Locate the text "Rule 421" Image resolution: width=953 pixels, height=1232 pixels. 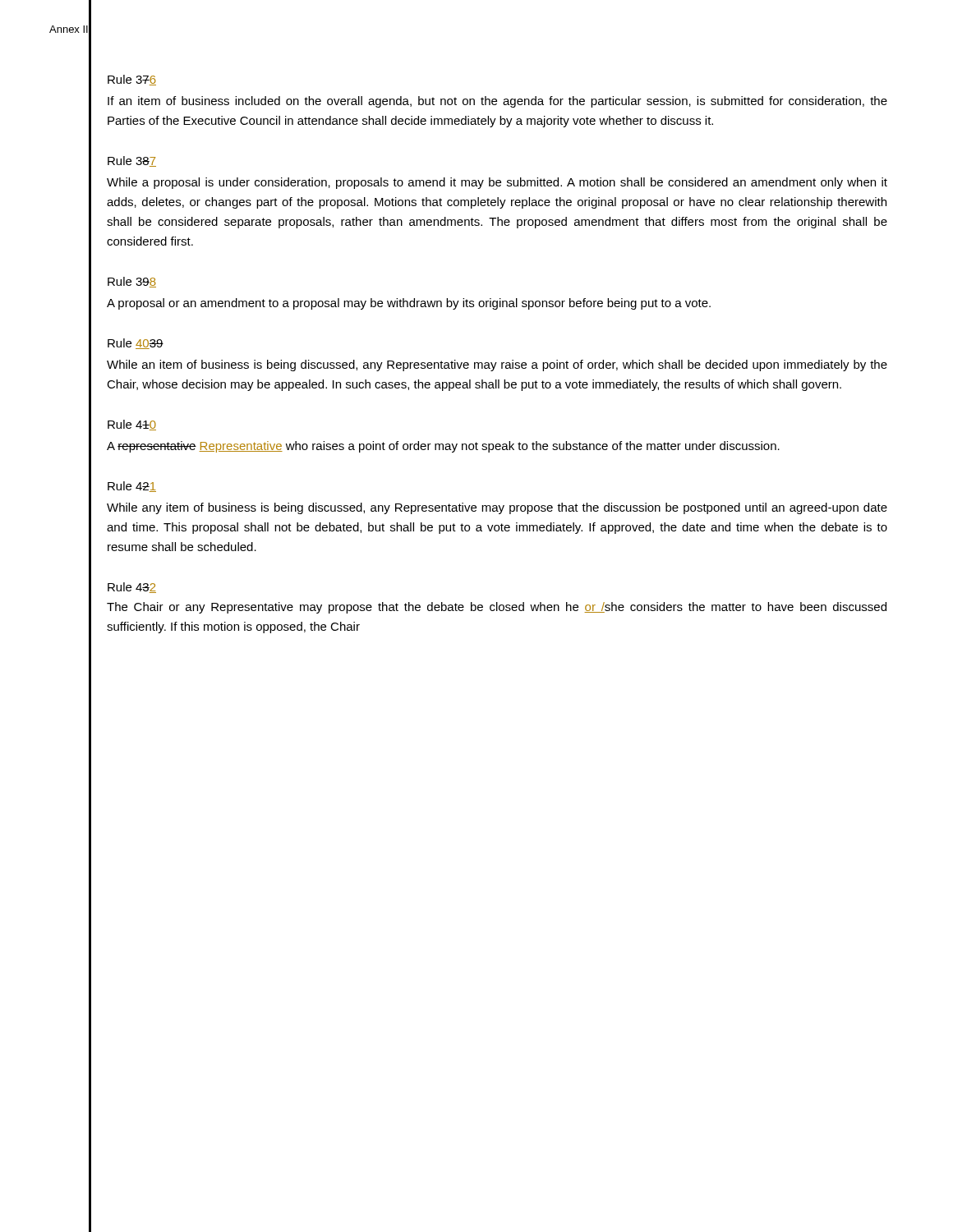(x=131, y=486)
